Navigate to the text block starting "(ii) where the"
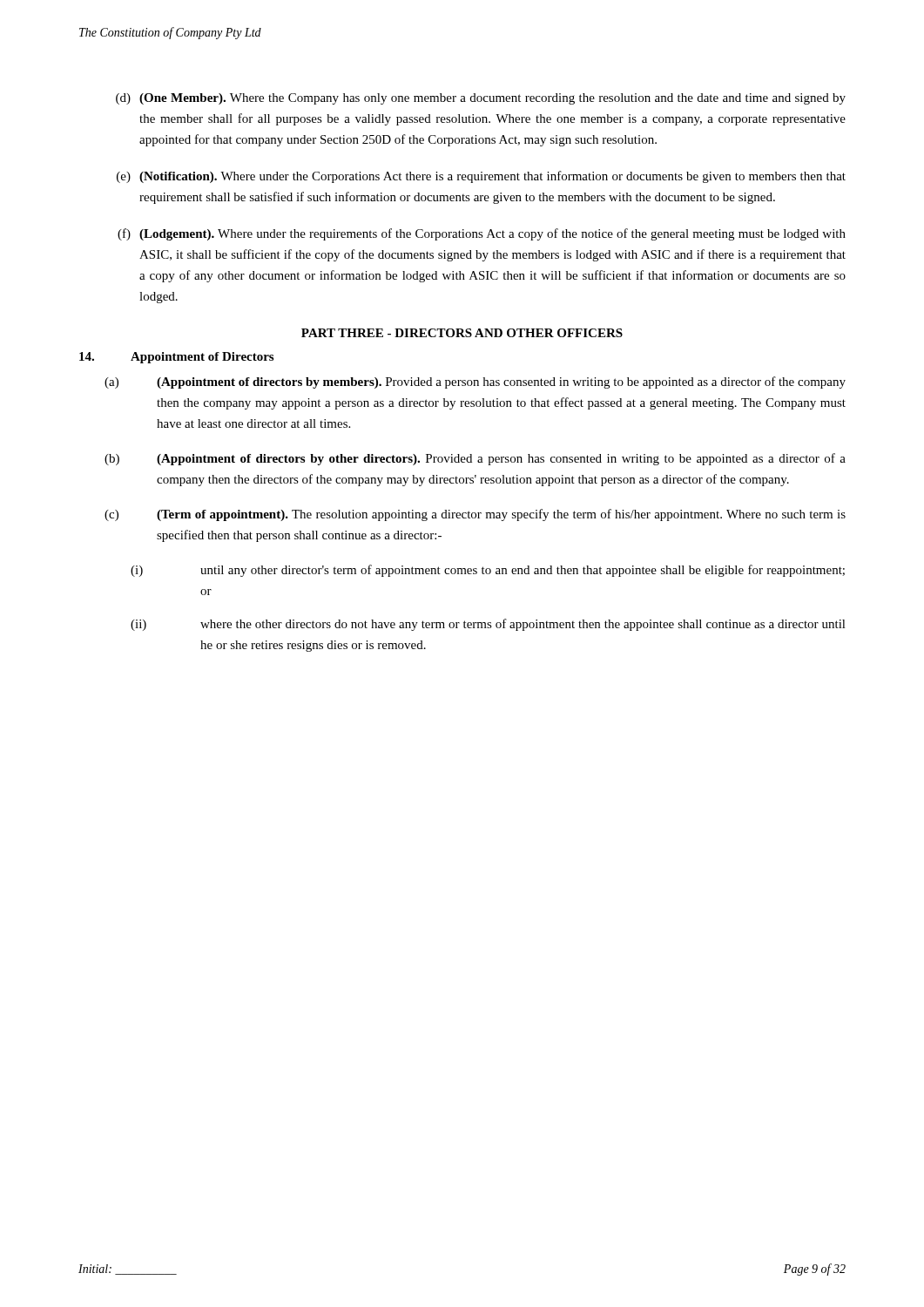The height and width of the screenshot is (1307, 924). pos(462,634)
